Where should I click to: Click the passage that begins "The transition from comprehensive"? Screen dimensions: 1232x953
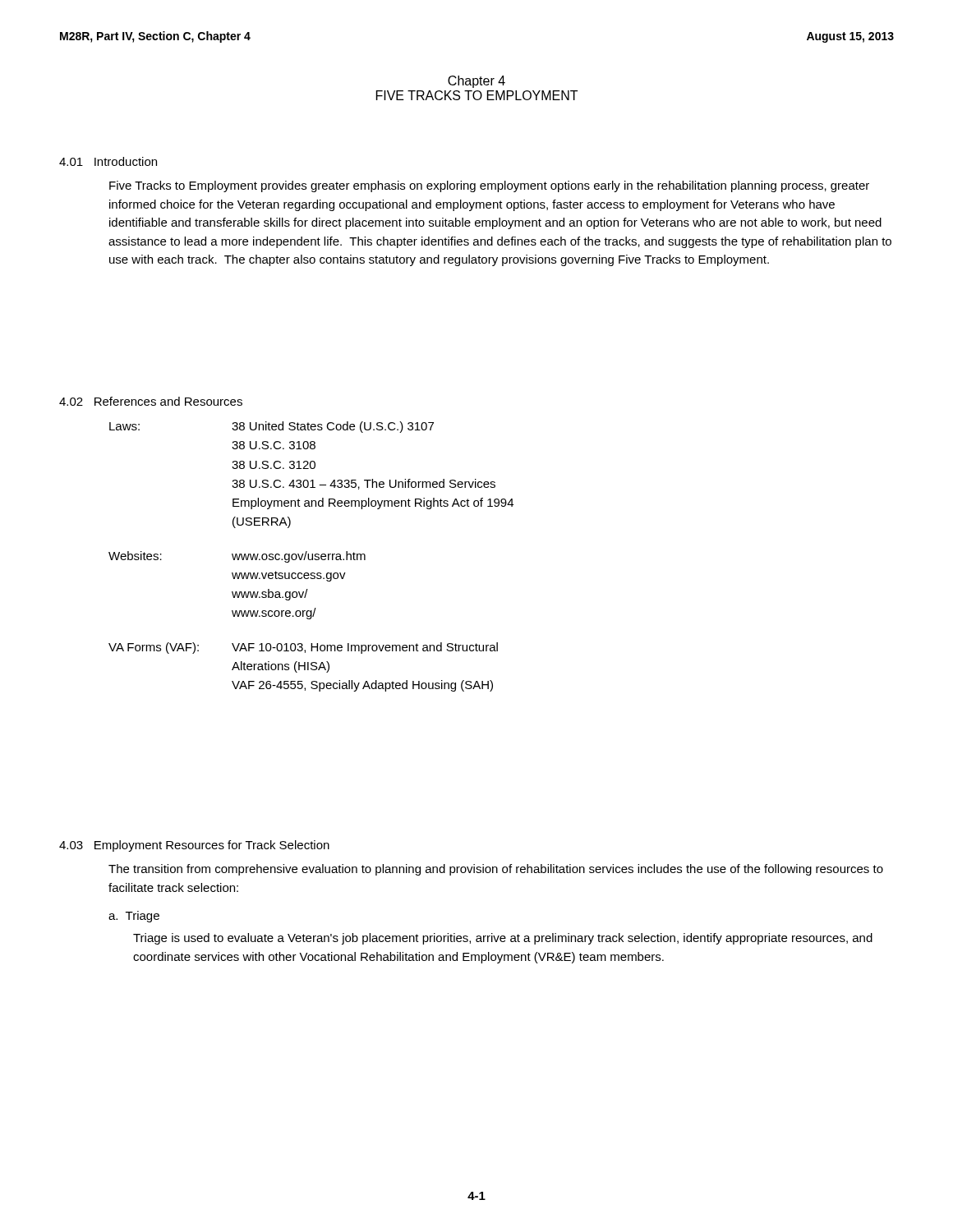tap(496, 878)
